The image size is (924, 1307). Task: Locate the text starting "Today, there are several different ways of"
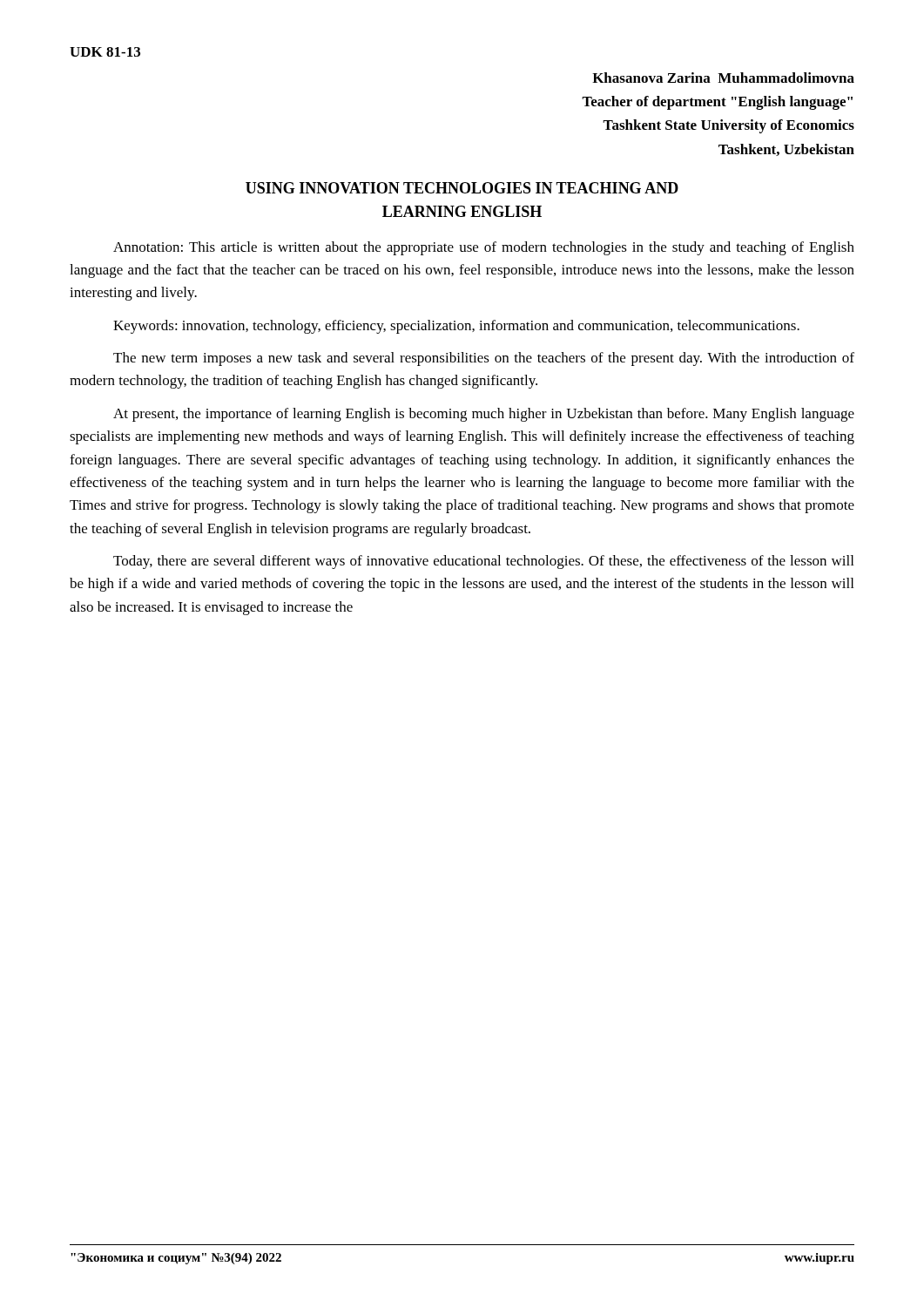(462, 584)
